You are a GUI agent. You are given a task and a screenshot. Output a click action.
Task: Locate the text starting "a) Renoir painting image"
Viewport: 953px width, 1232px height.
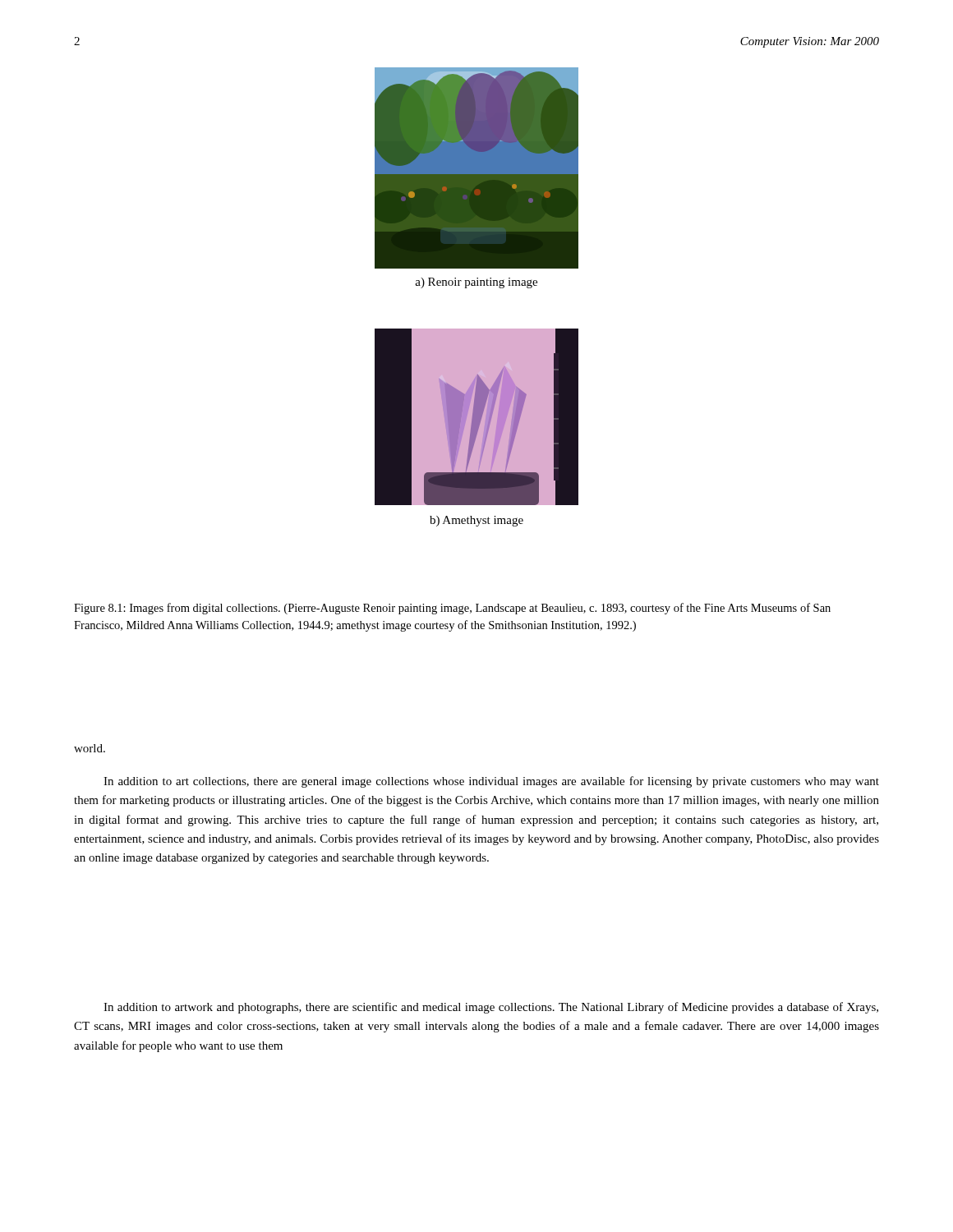476,282
